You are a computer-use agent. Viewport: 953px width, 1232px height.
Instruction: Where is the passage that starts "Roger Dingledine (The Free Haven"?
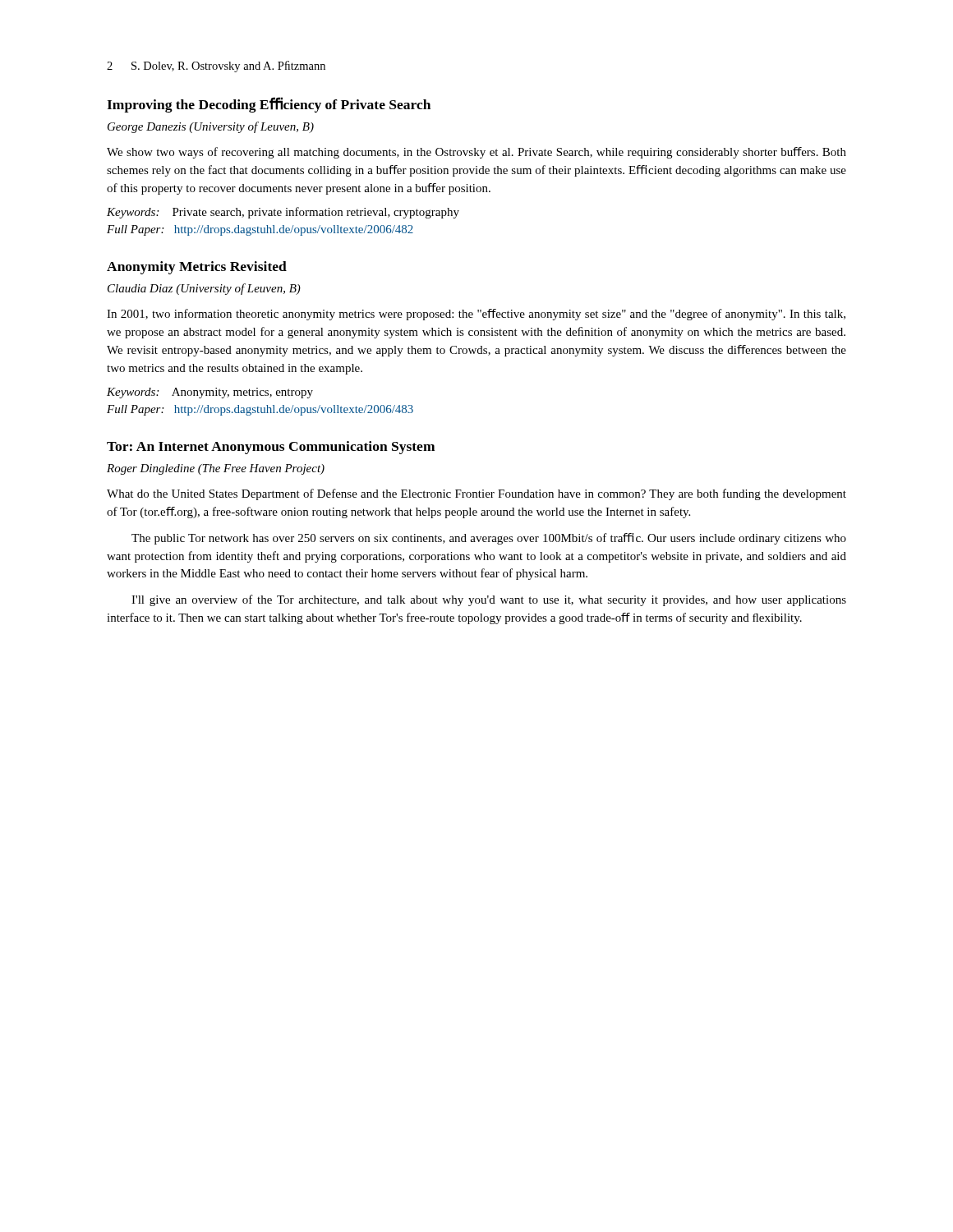(x=216, y=468)
